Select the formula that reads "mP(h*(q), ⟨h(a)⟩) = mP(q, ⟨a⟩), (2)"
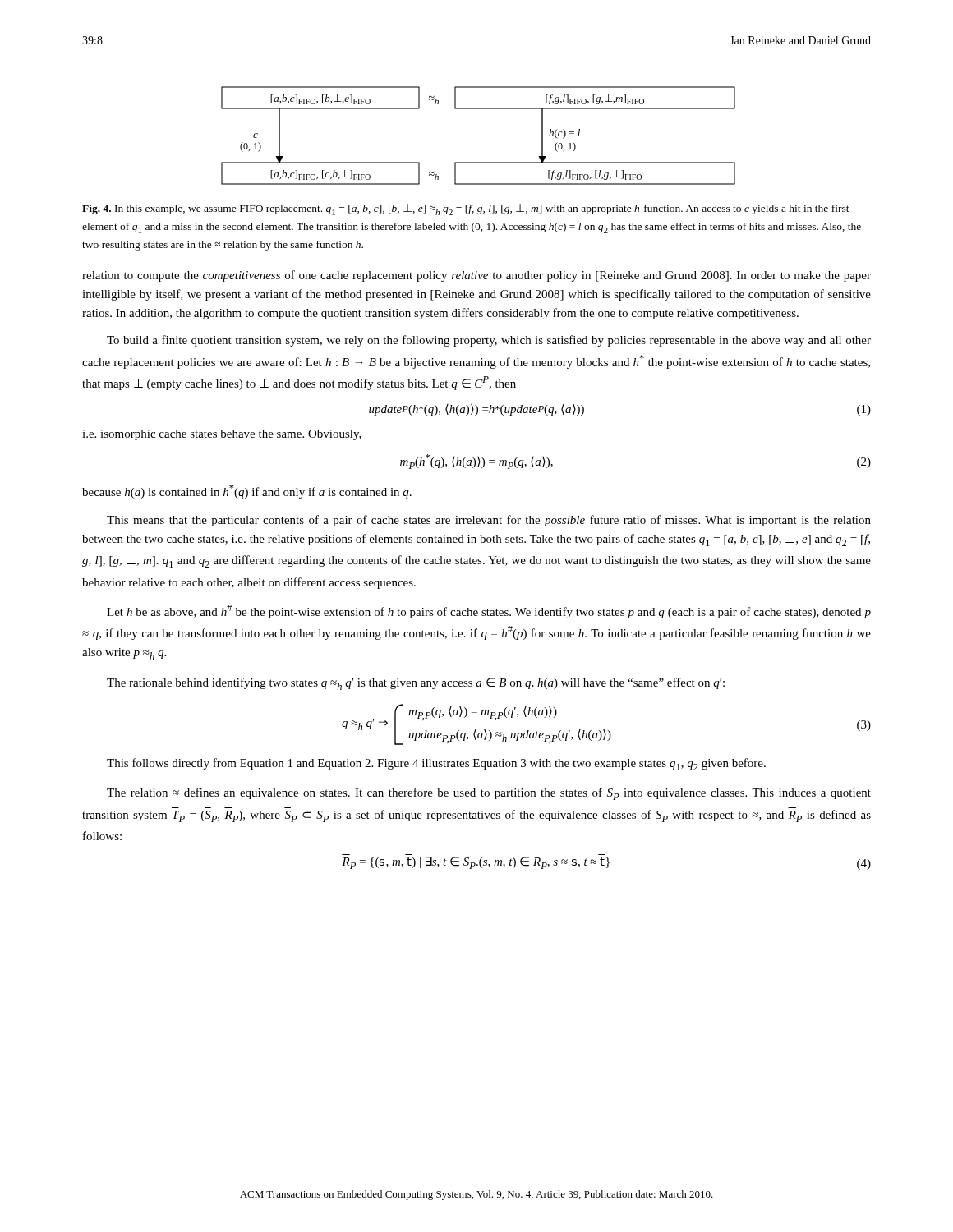Screen dimensions: 1232x953 [x=474, y=461]
